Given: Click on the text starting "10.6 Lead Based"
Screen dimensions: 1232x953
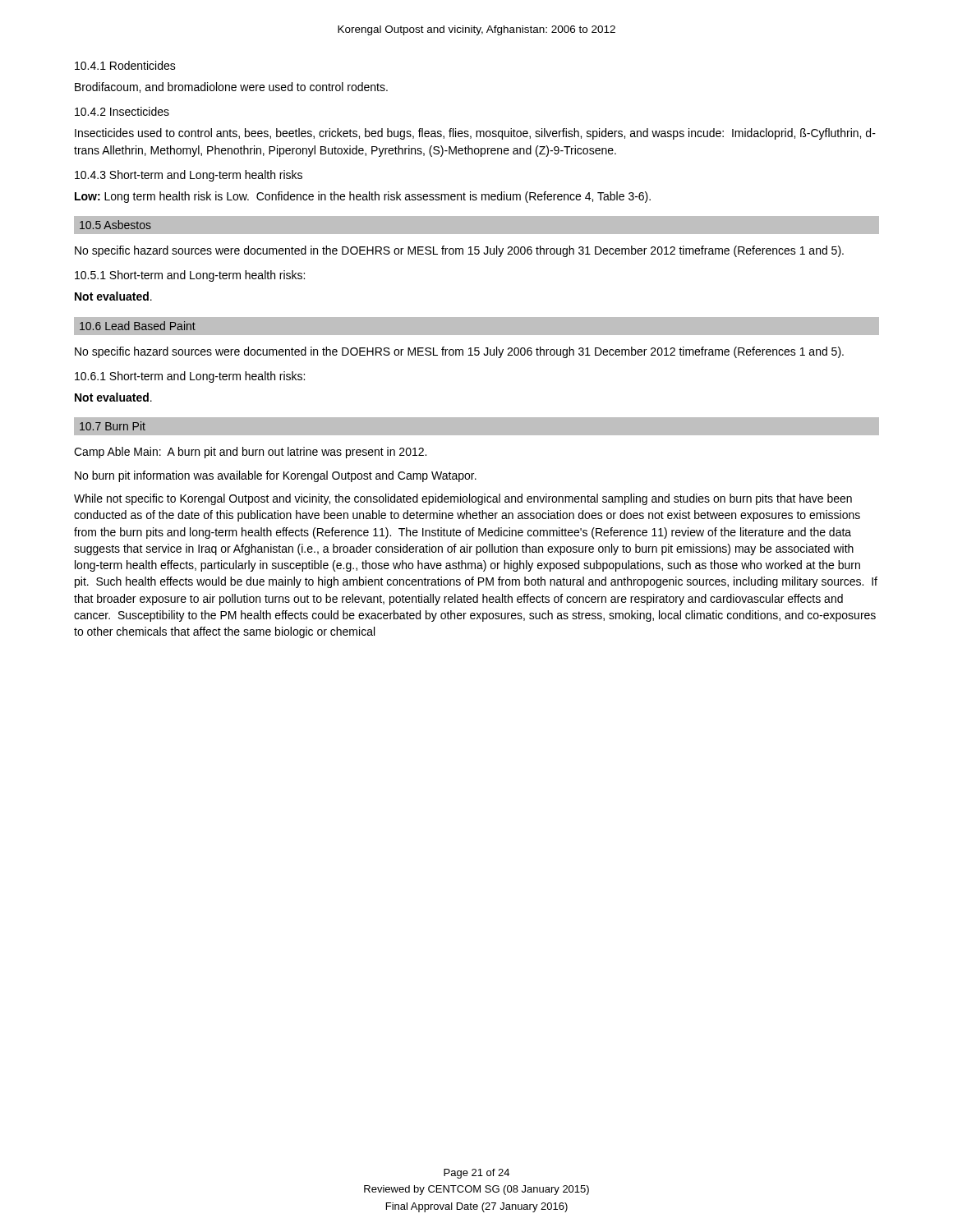Looking at the screenshot, I should click(x=137, y=326).
